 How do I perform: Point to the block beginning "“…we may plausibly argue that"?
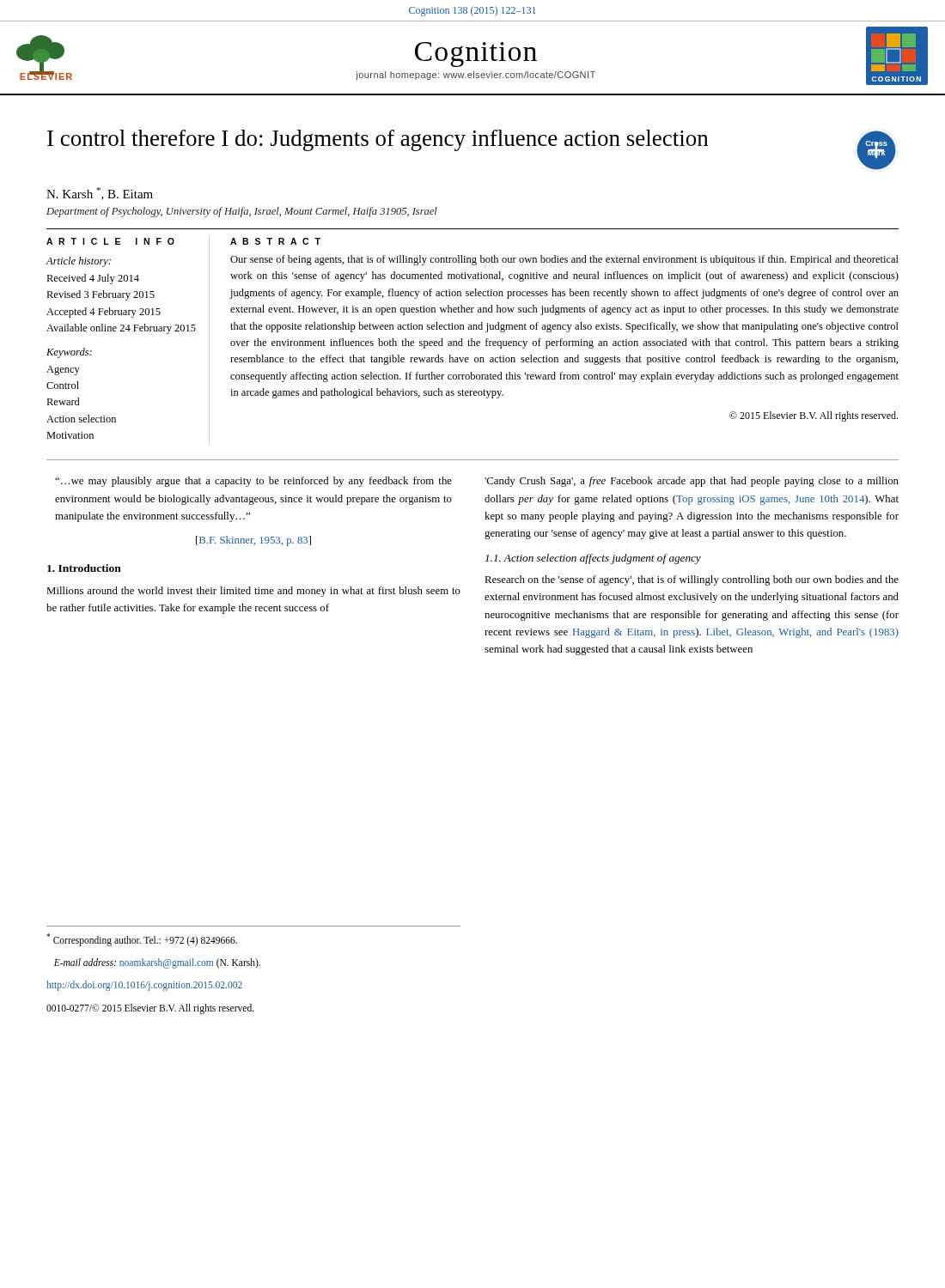[x=253, y=499]
